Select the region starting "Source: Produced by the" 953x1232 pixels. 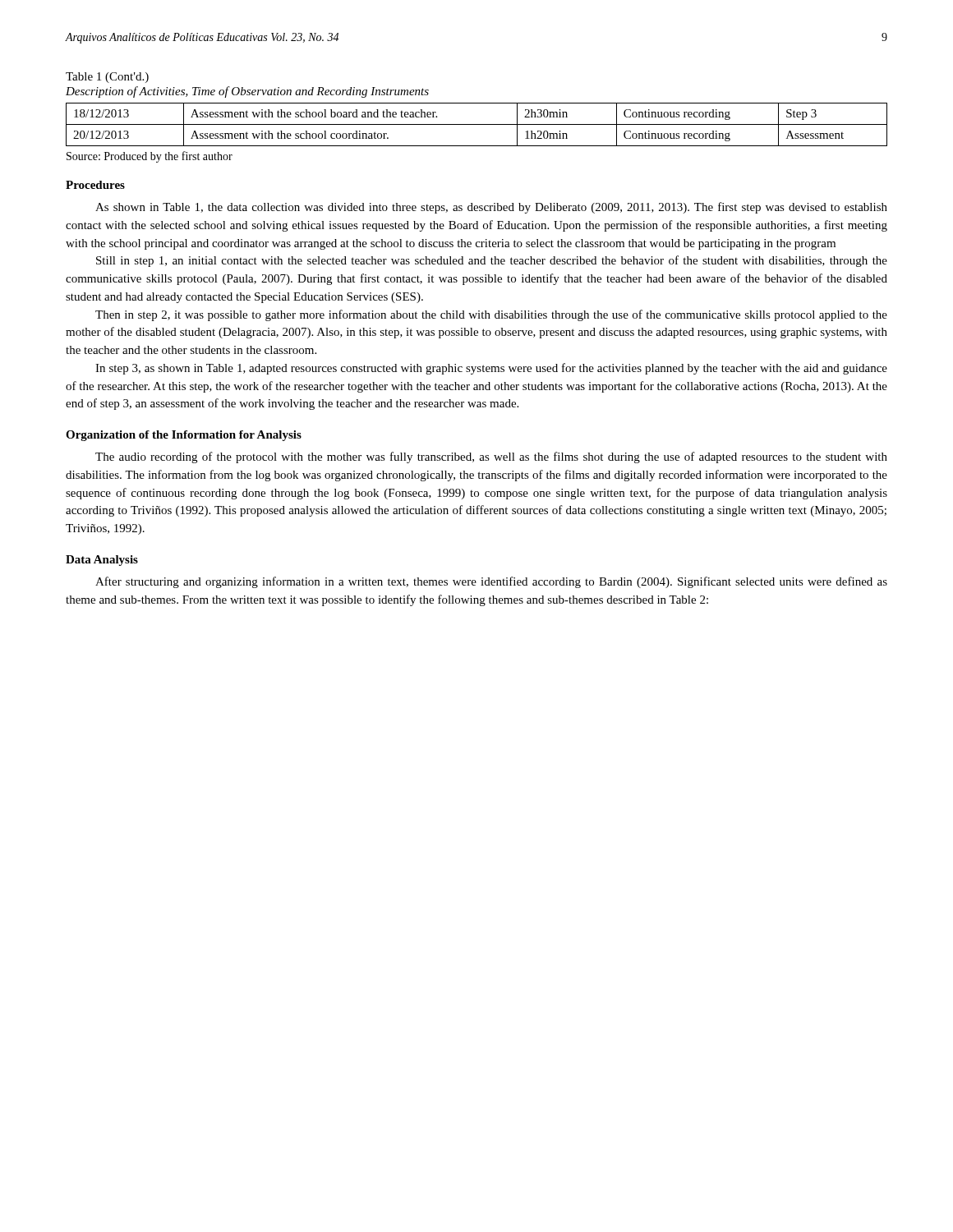pos(149,156)
